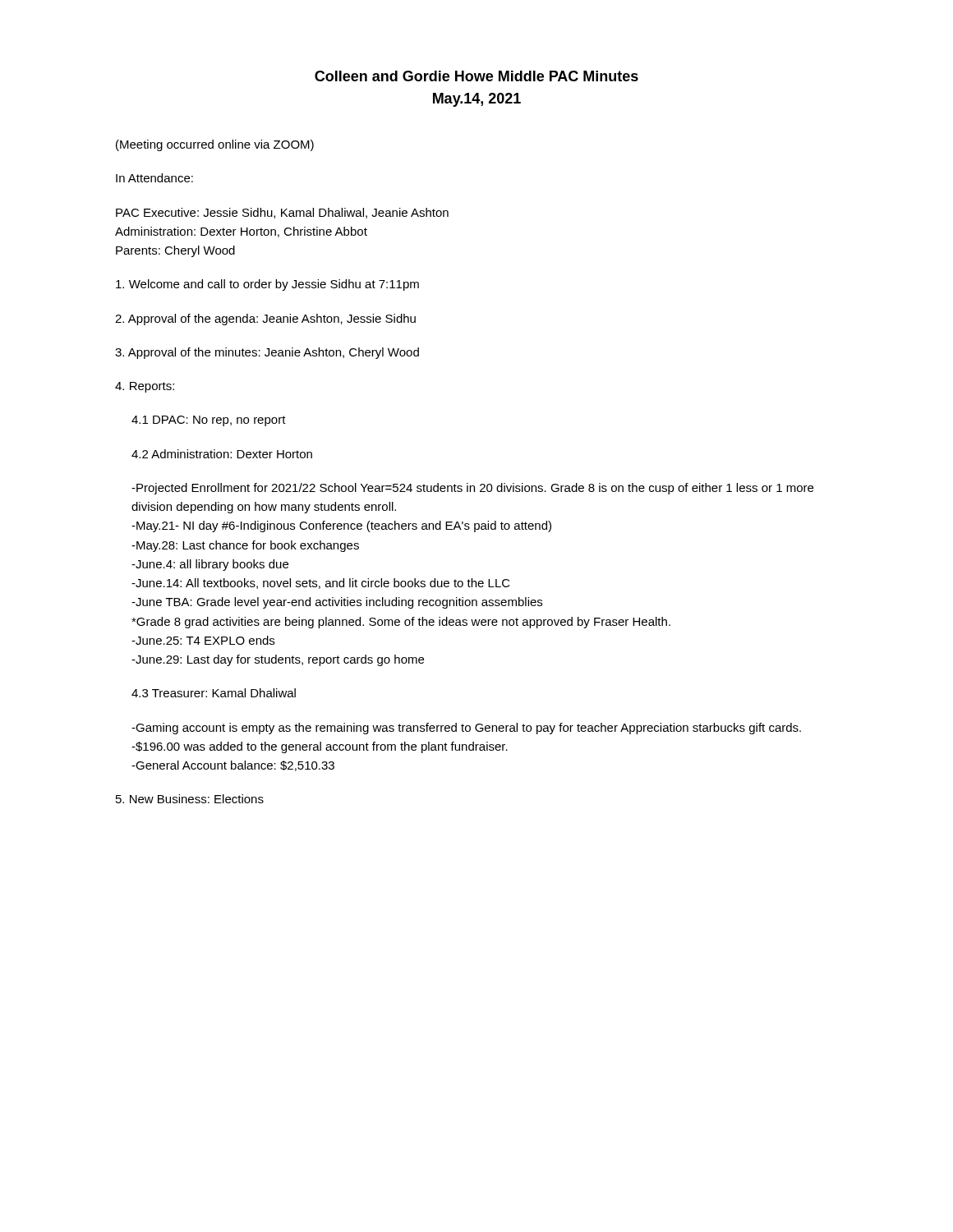Navigate to the block starting "4.3 Treasurer: Kamal Dhaliwal"
Image resolution: width=953 pixels, height=1232 pixels.
(214, 693)
